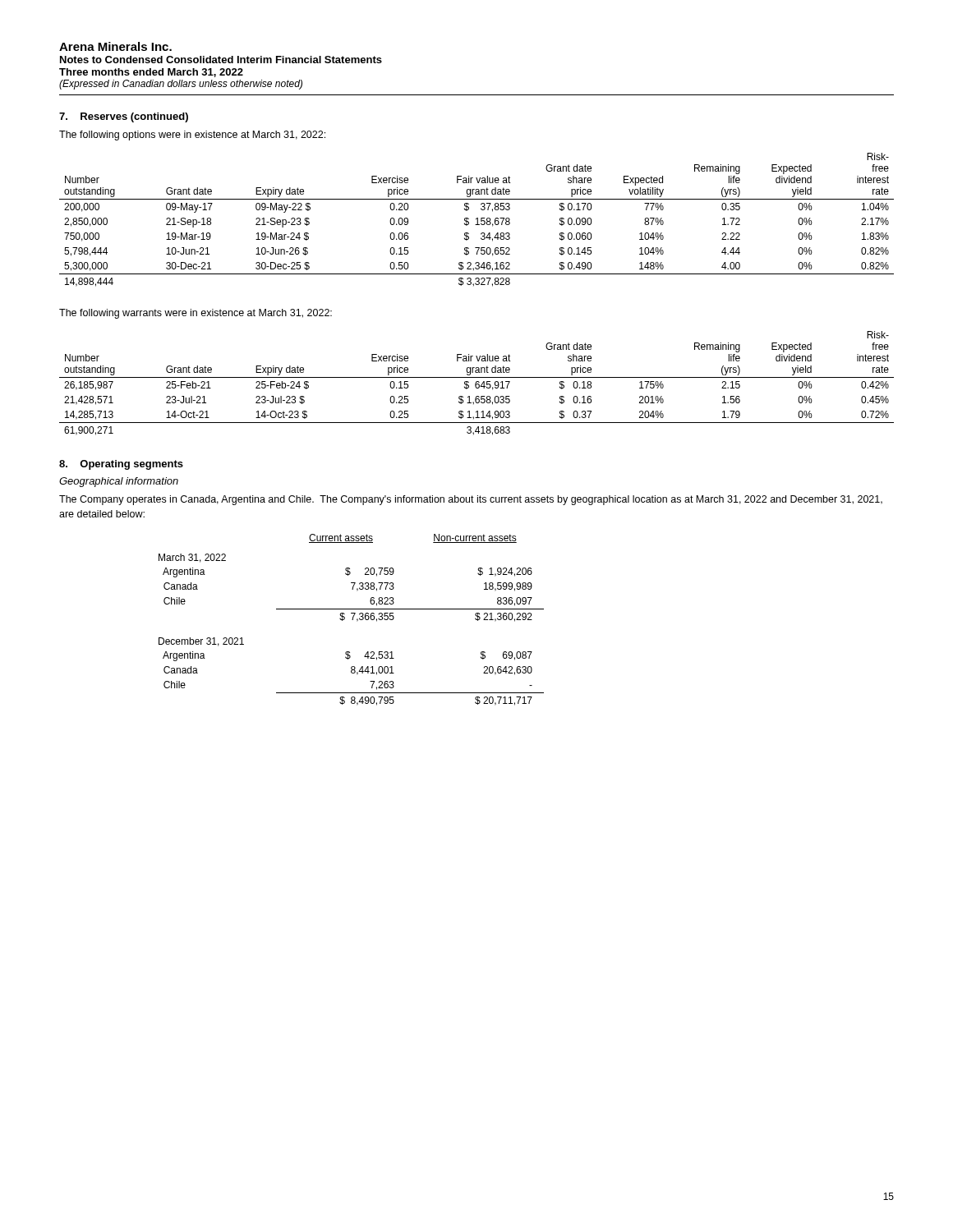Viewport: 953px width, 1232px height.
Task: Find the block on this page that starts "The following options were"
Action: (x=193, y=135)
